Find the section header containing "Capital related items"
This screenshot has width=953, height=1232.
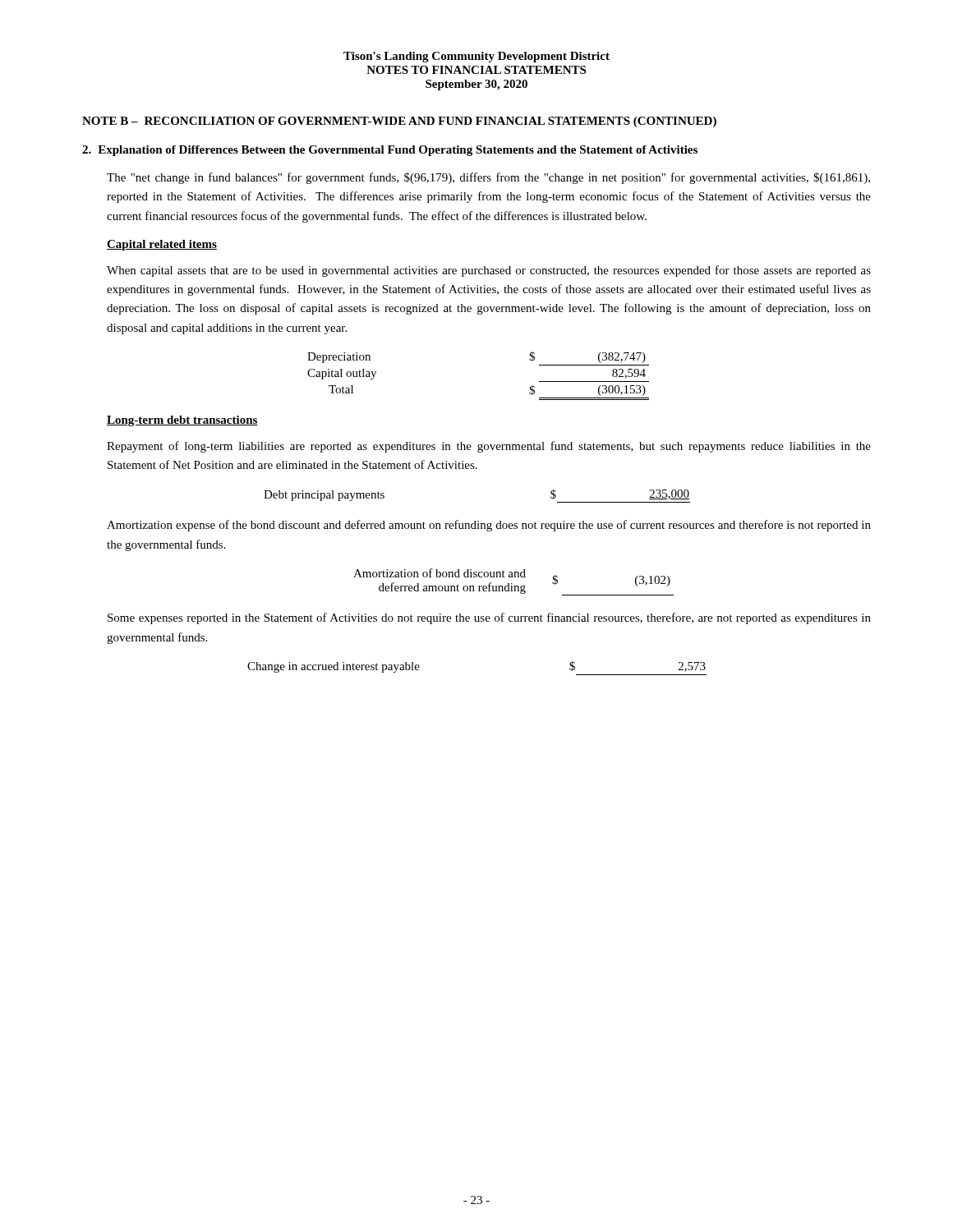coord(162,244)
